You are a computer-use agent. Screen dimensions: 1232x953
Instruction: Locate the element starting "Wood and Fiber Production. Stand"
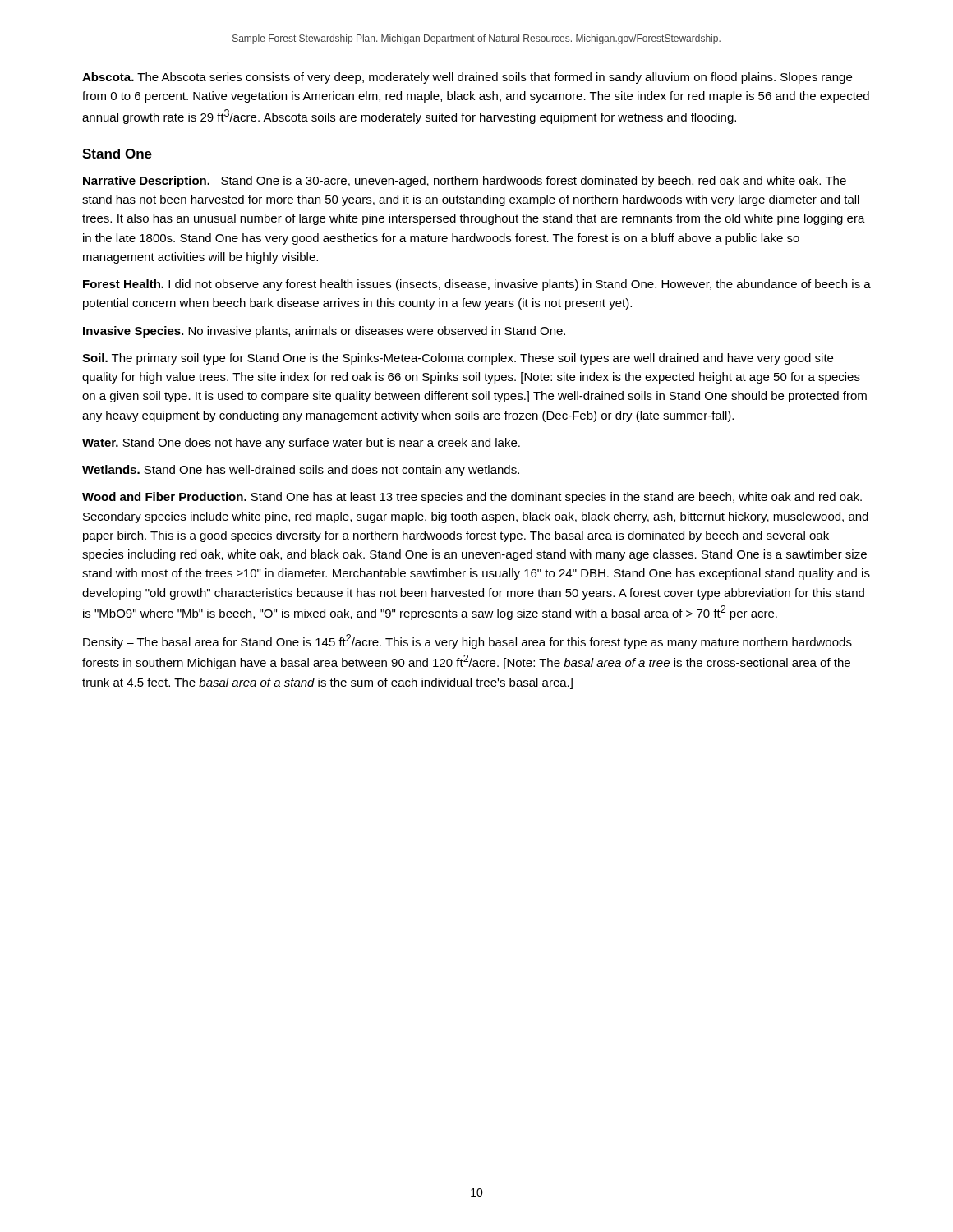point(476,555)
